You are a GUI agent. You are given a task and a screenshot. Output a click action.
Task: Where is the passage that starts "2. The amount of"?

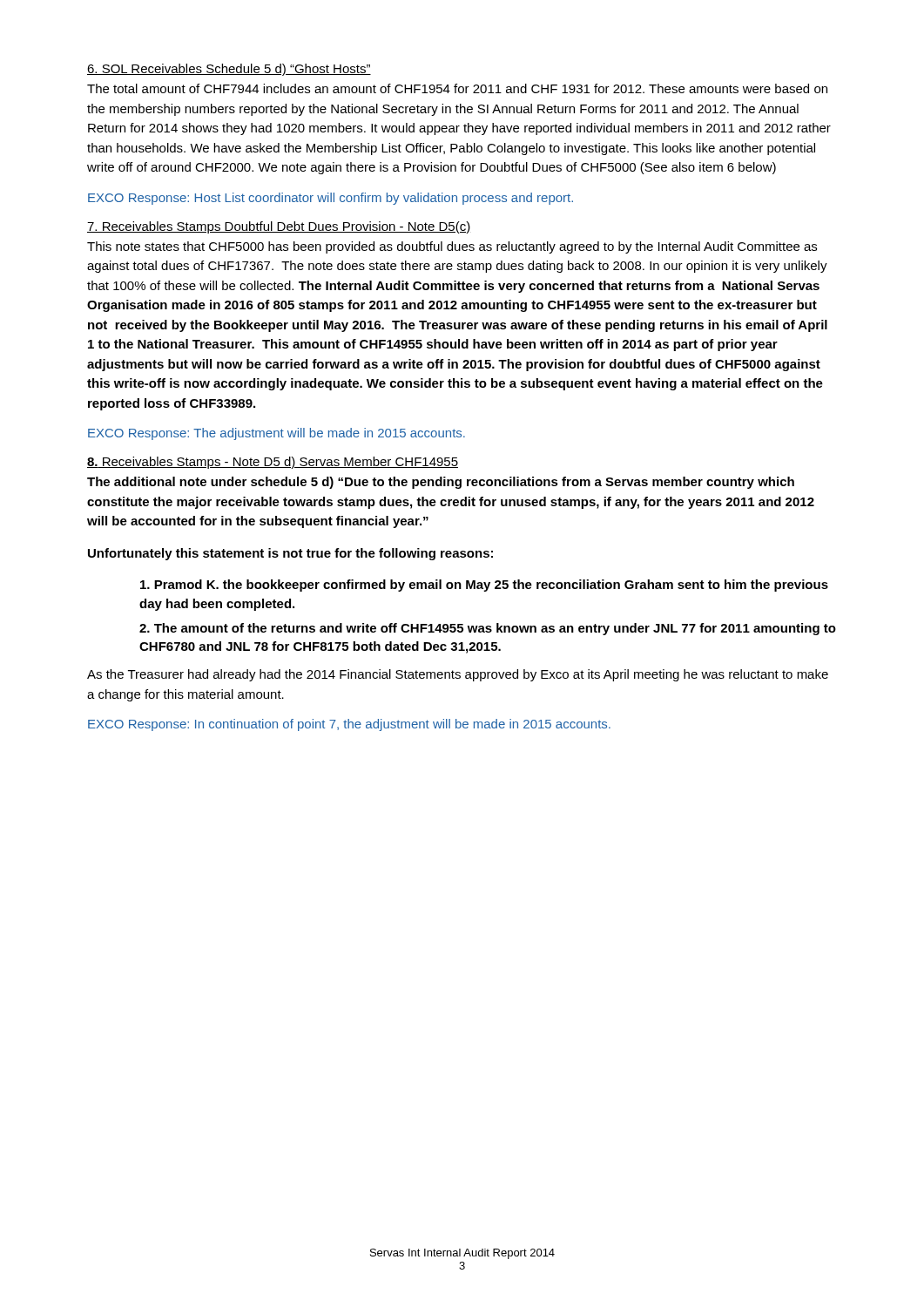pyautogui.click(x=488, y=637)
